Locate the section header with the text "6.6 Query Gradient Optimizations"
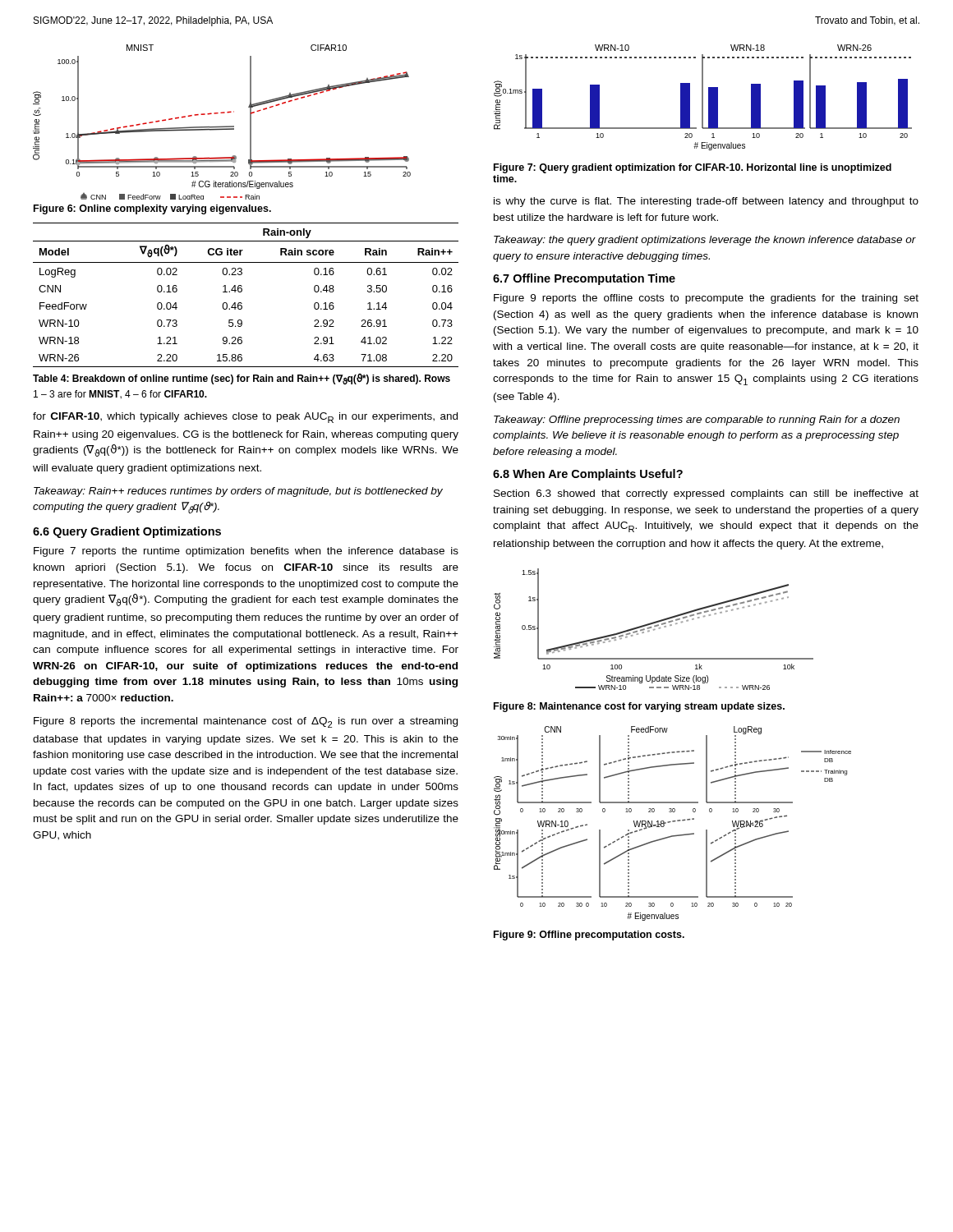Viewport: 953px width, 1232px height. tap(127, 532)
